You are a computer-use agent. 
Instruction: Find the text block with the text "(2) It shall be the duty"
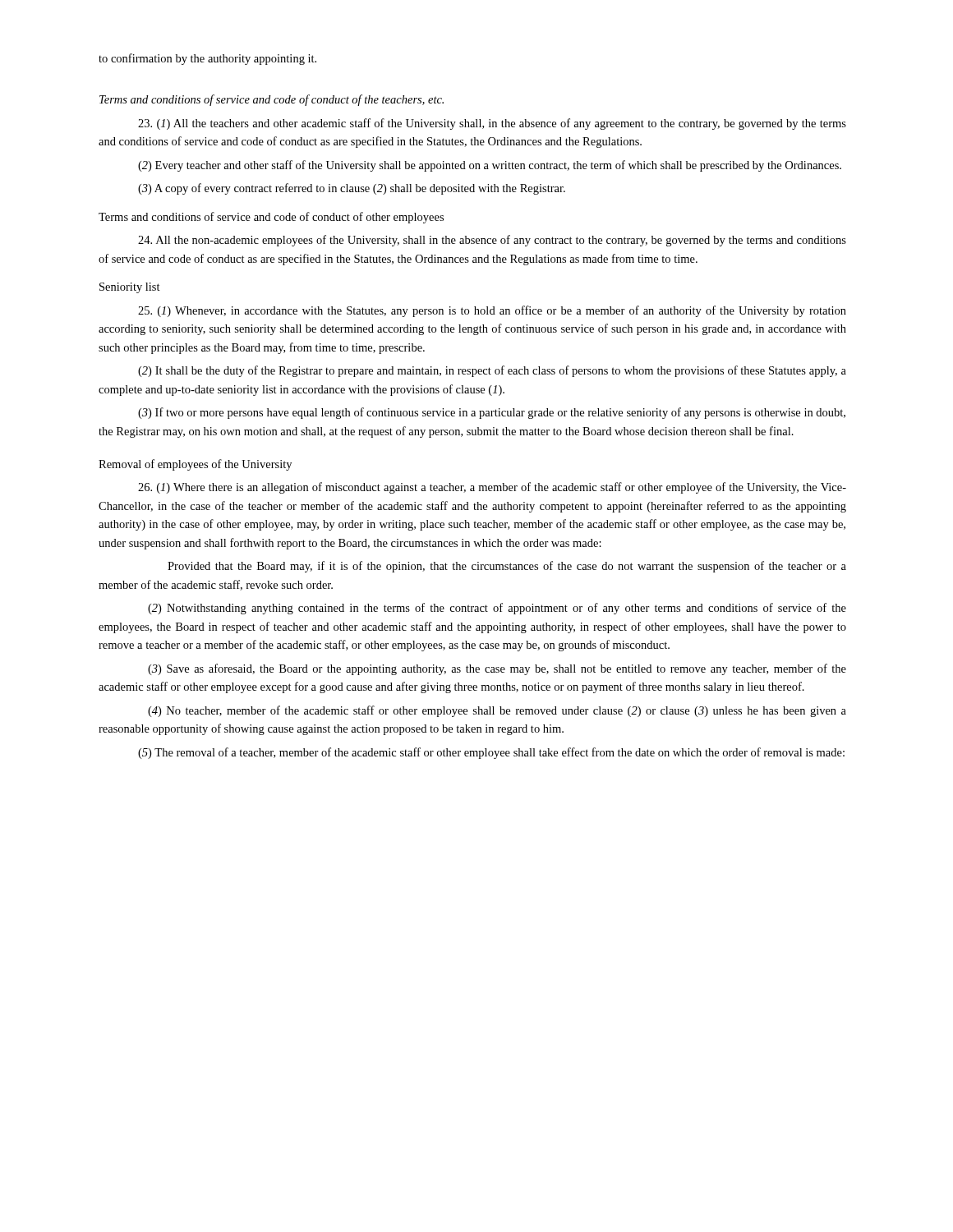tap(472, 380)
